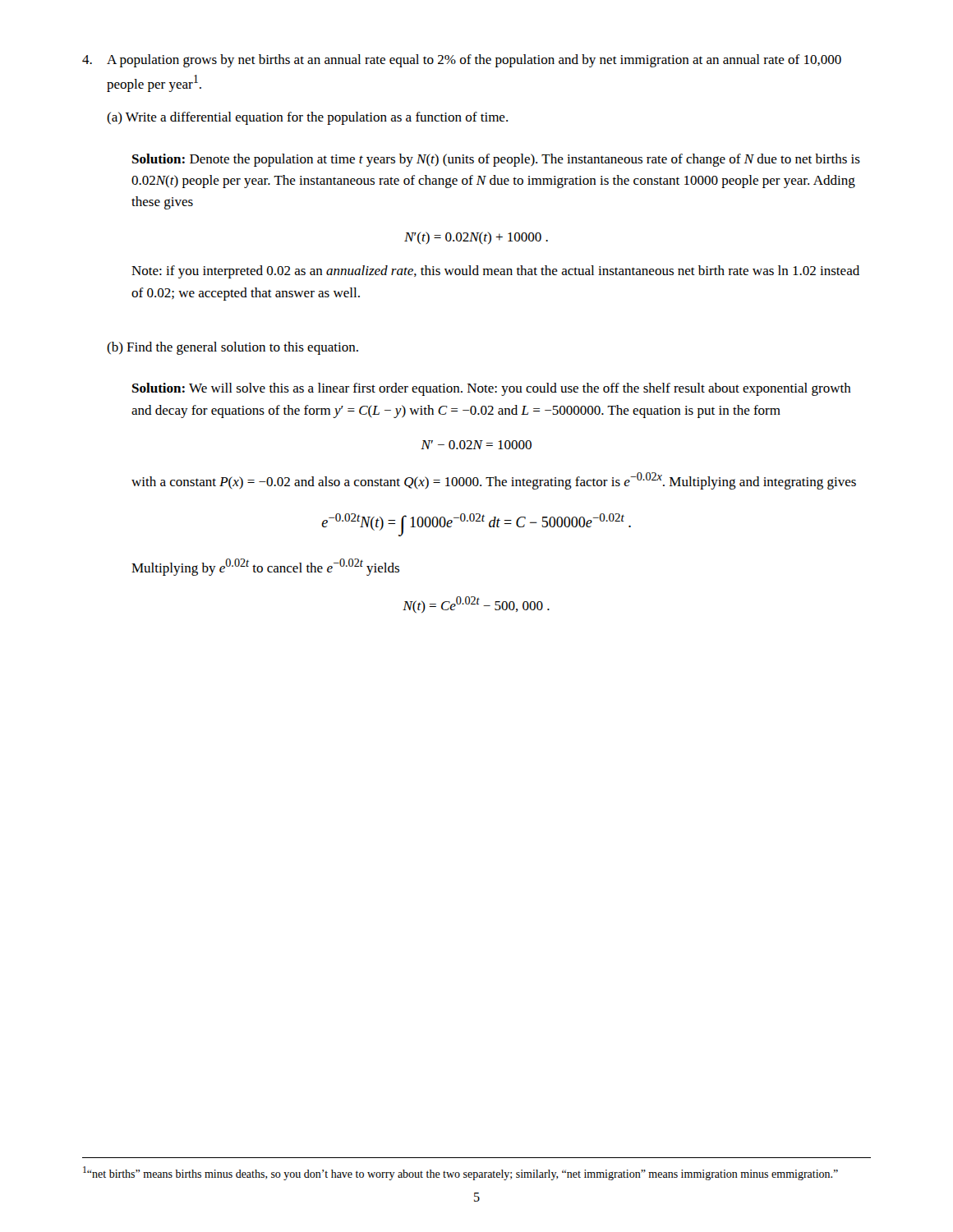Image resolution: width=953 pixels, height=1232 pixels.
Task: Locate the text block with the text "Note: if you interpreted"
Action: (x=495, y=282)
